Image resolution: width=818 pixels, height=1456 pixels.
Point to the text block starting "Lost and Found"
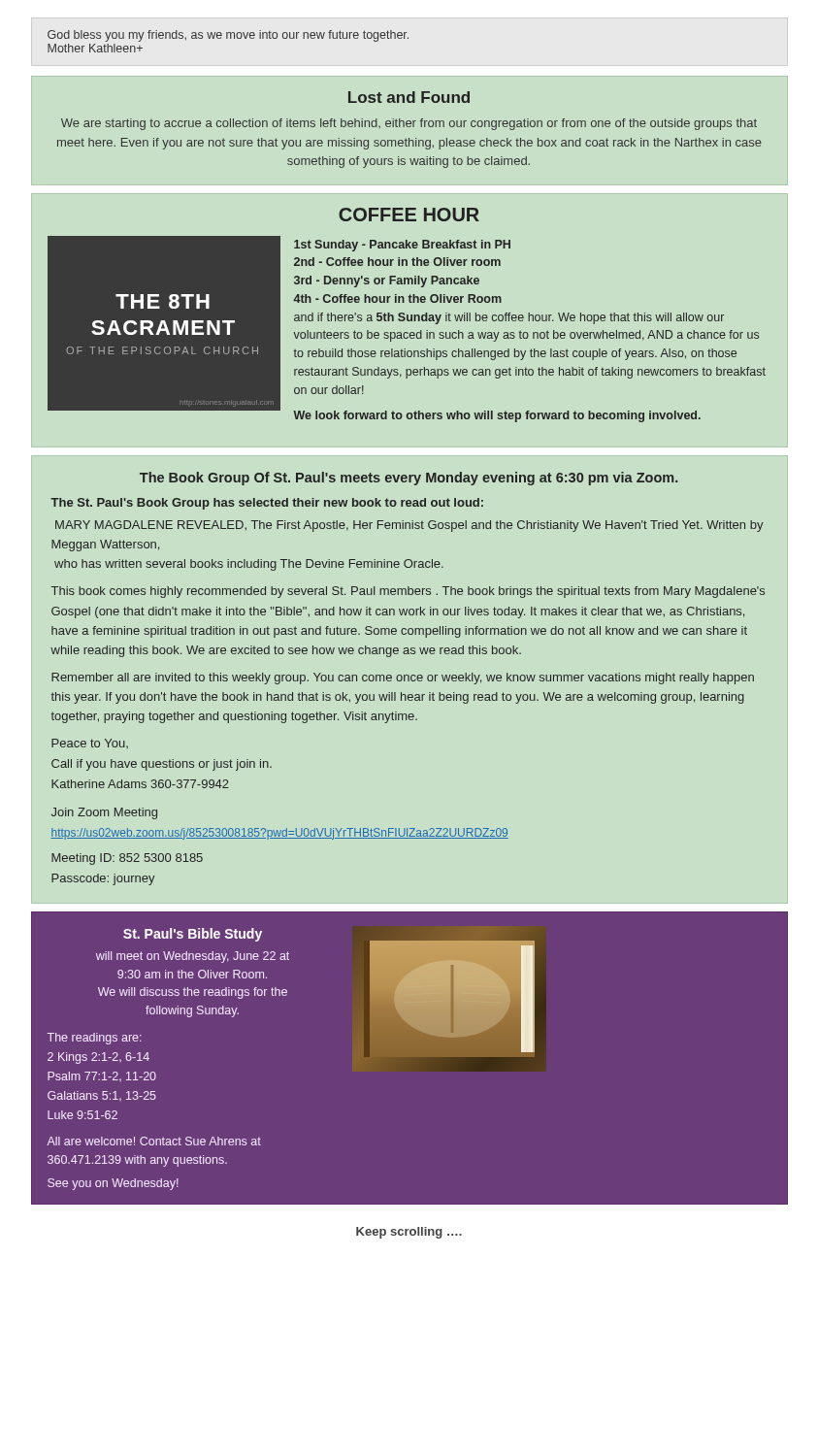tap(409, 98)
